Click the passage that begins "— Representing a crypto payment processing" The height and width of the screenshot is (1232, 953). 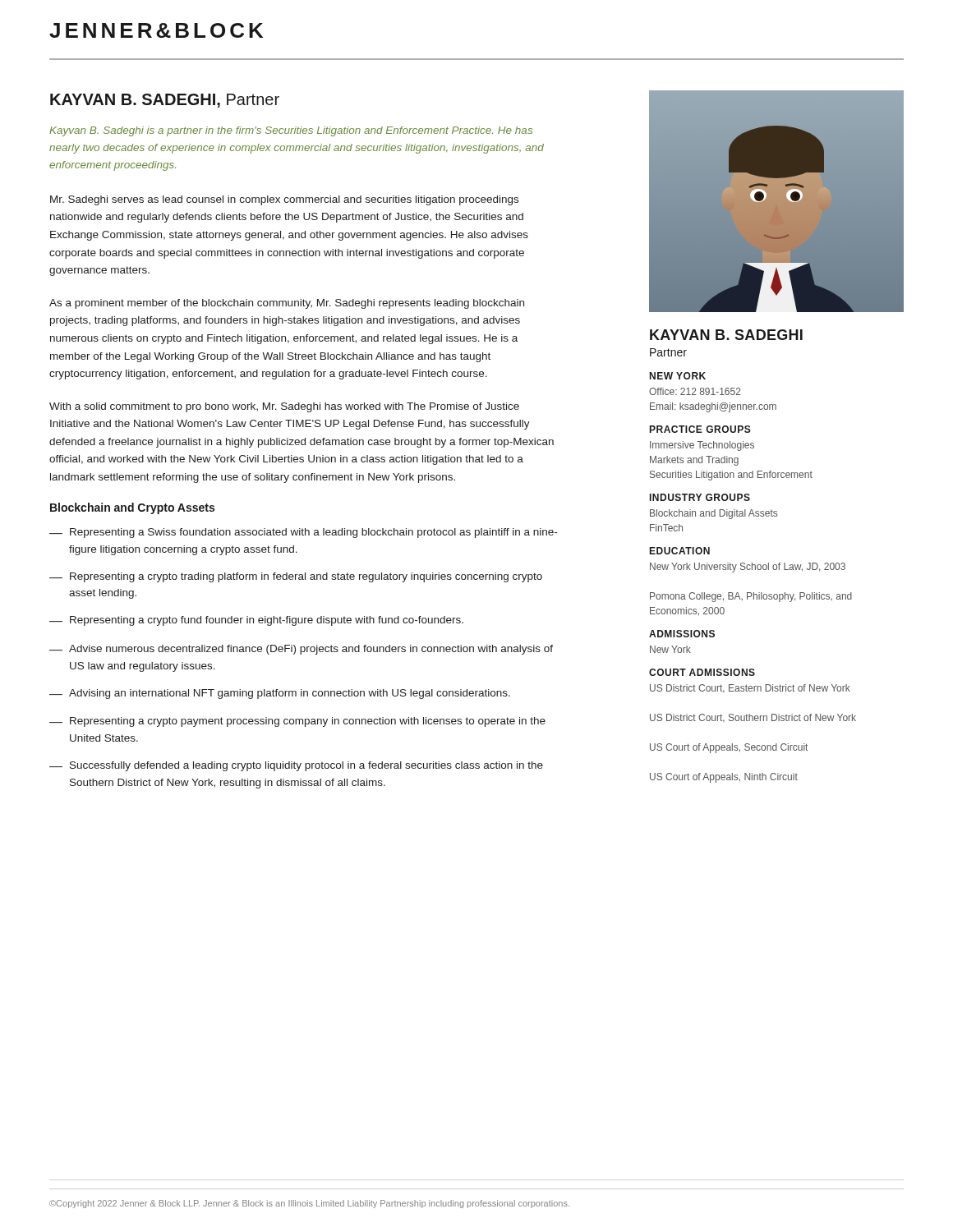304,730
